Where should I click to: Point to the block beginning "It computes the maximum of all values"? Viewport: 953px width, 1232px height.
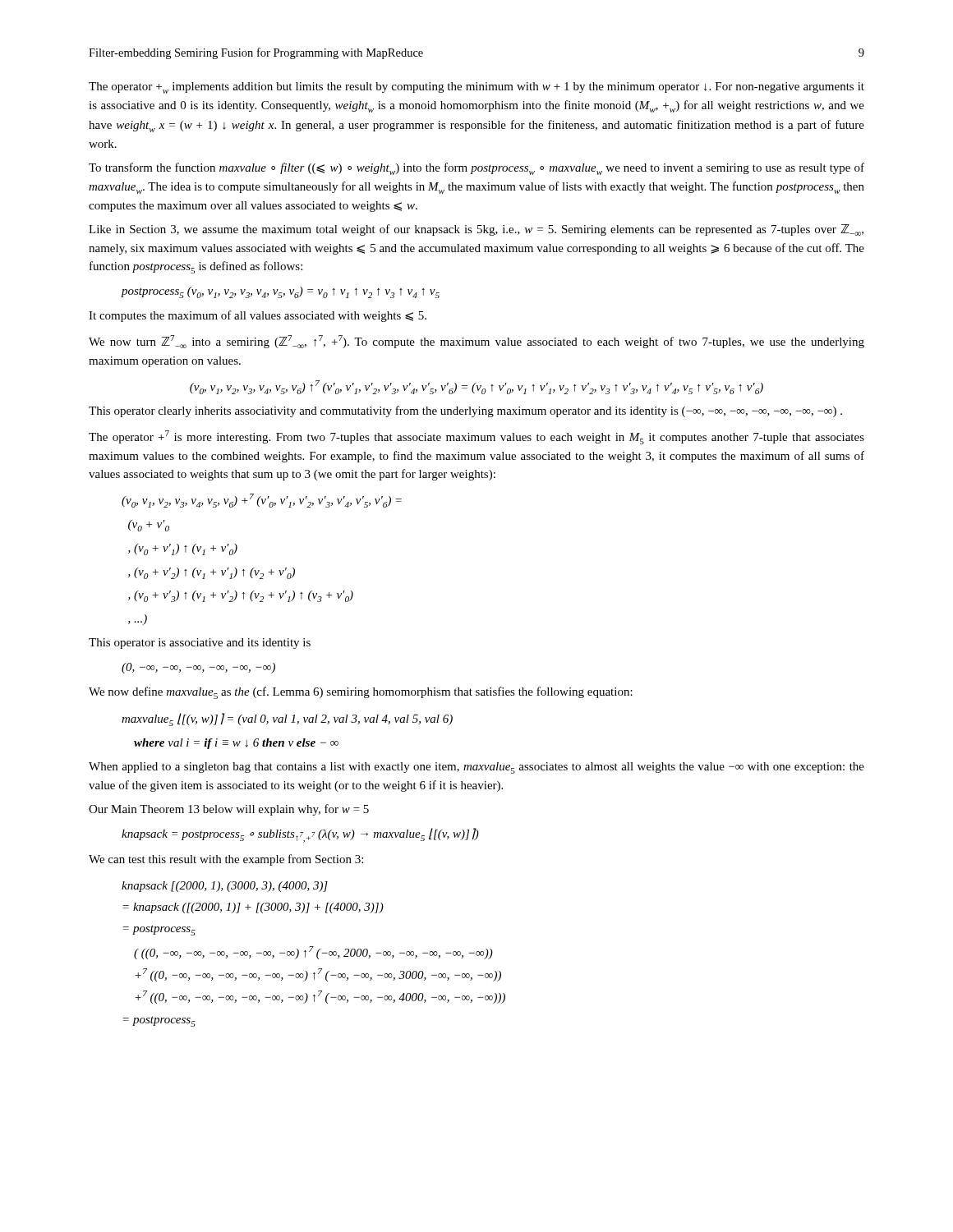click(476, 339)
